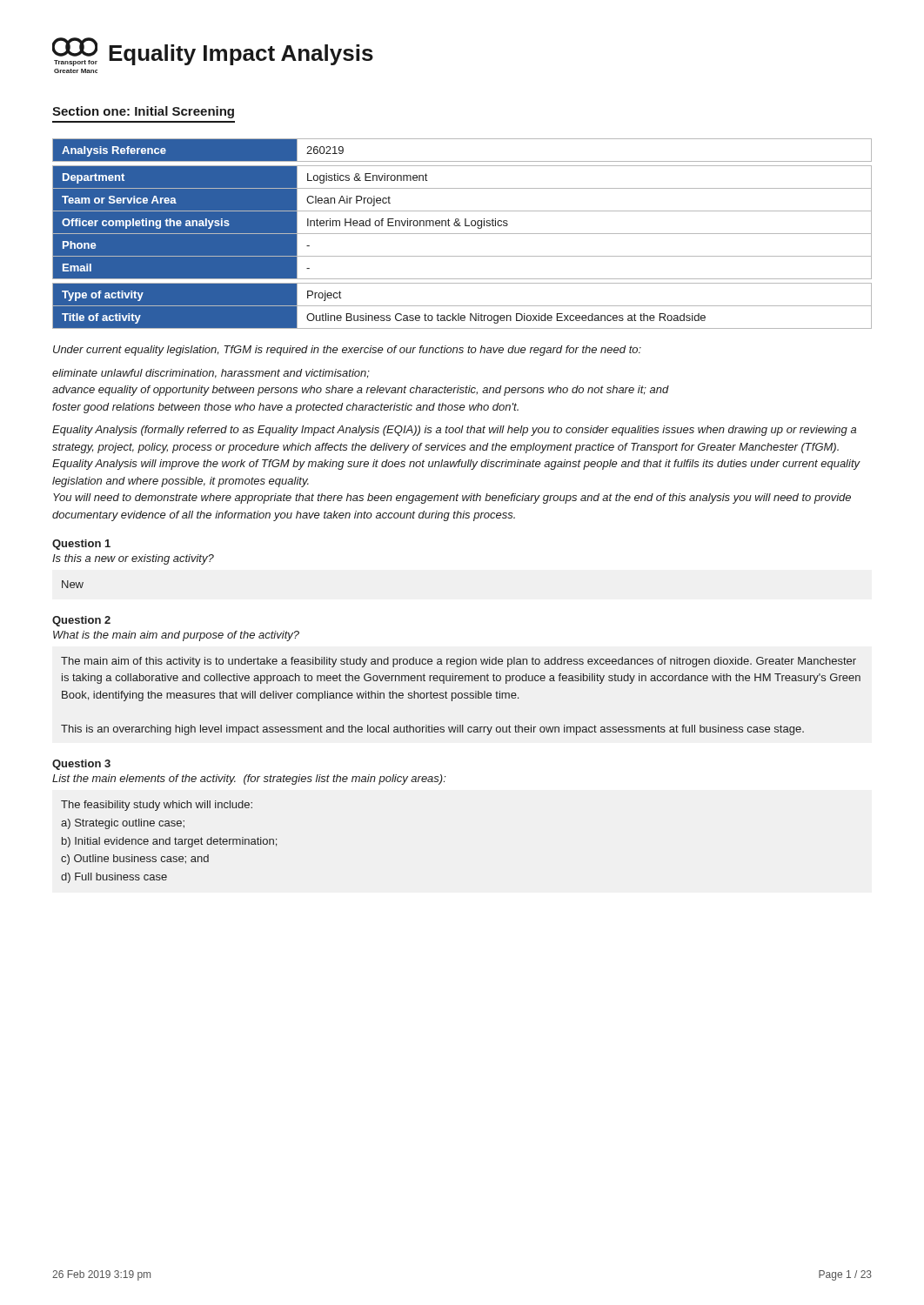Navigate to the block starting "Under current equality legislation, TfGM"
924x1305 pixels.
point(347,349)
